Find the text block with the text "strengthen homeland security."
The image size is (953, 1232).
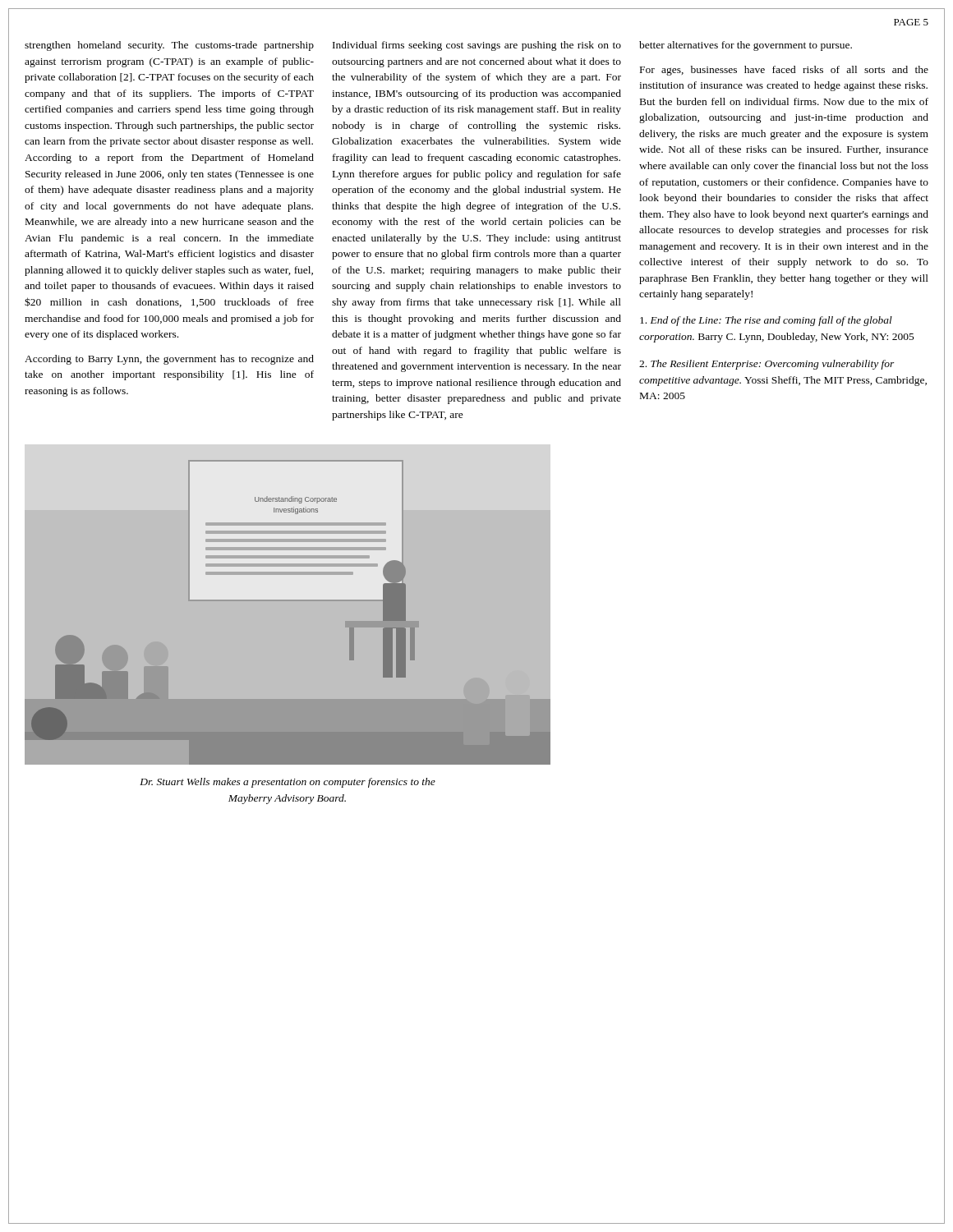(x=169, y=218)
